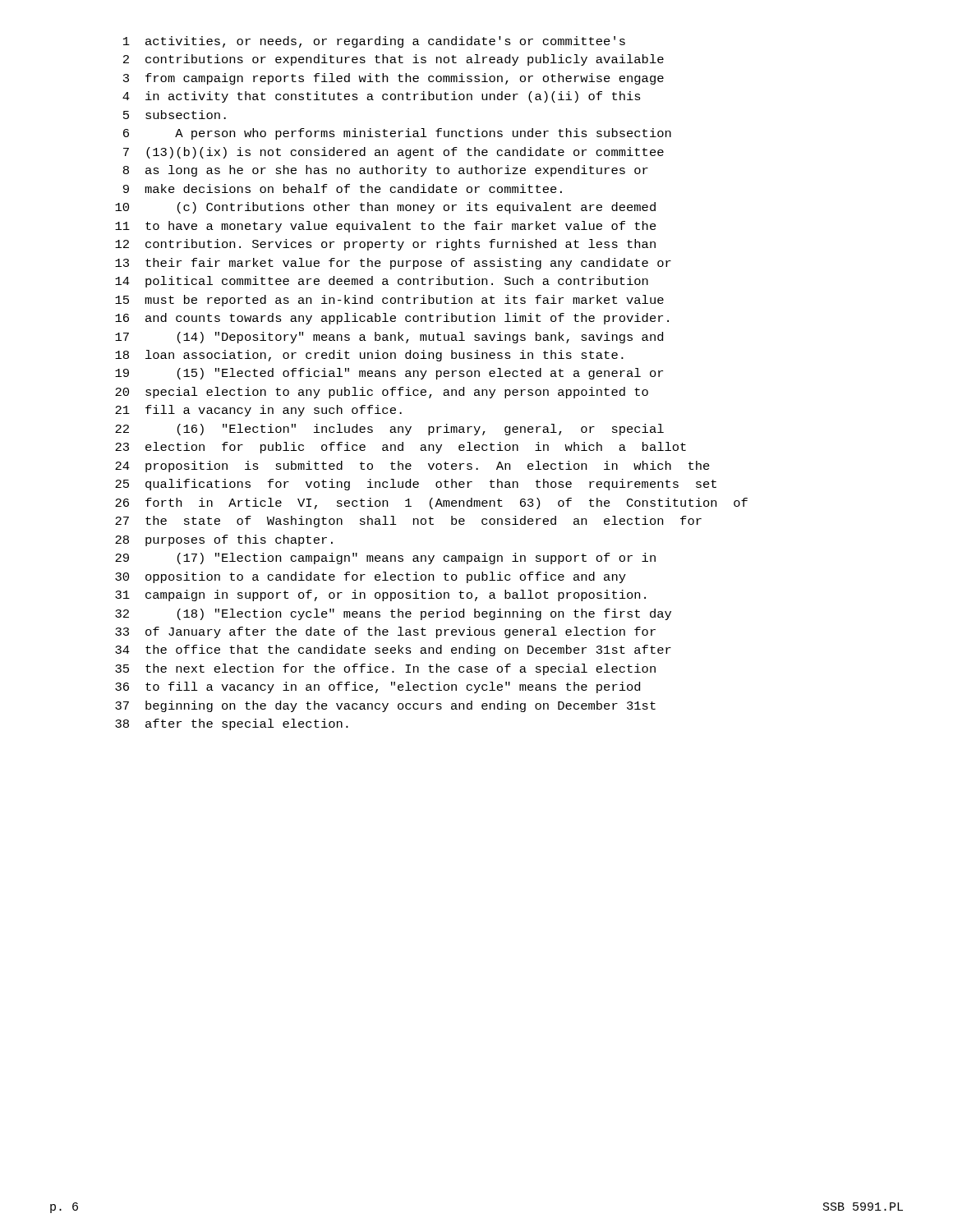
Task: Find the block on this page that starts "8 as long as he or she"
Action: (501, 171)
